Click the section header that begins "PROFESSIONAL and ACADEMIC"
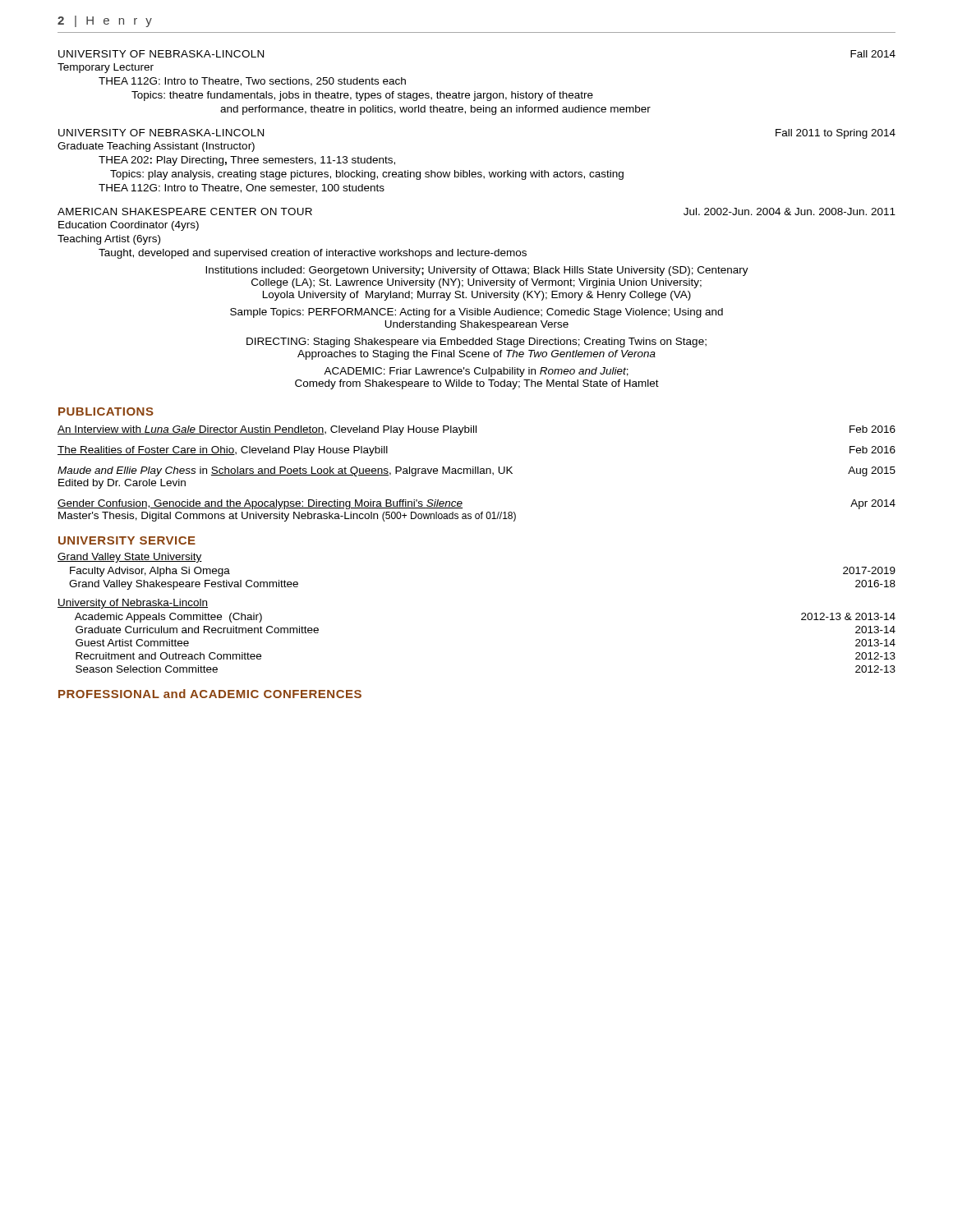This screenshot has height=1232, width=953. click(210, 694)
